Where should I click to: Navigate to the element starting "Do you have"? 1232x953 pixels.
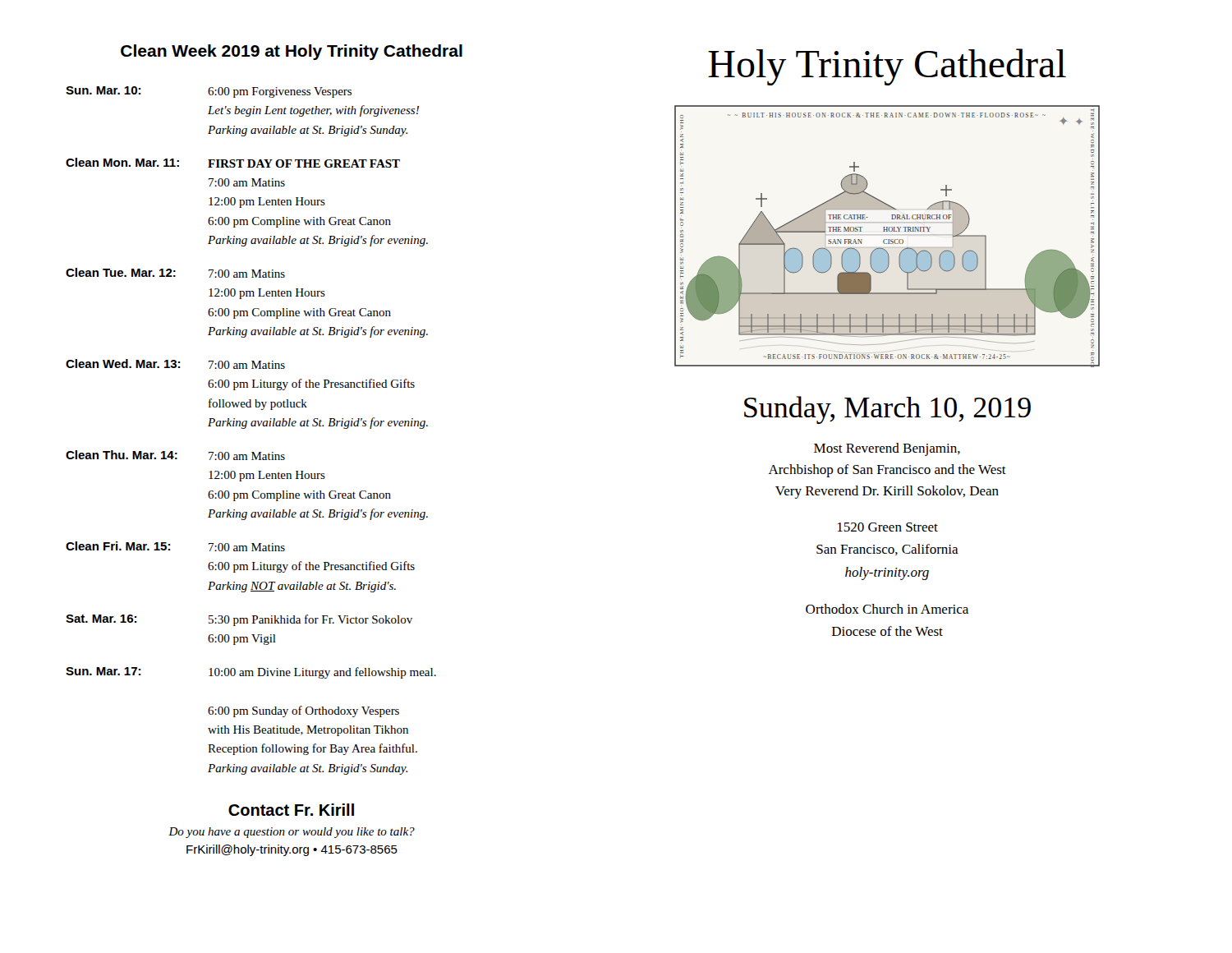[x=292, y=831]
